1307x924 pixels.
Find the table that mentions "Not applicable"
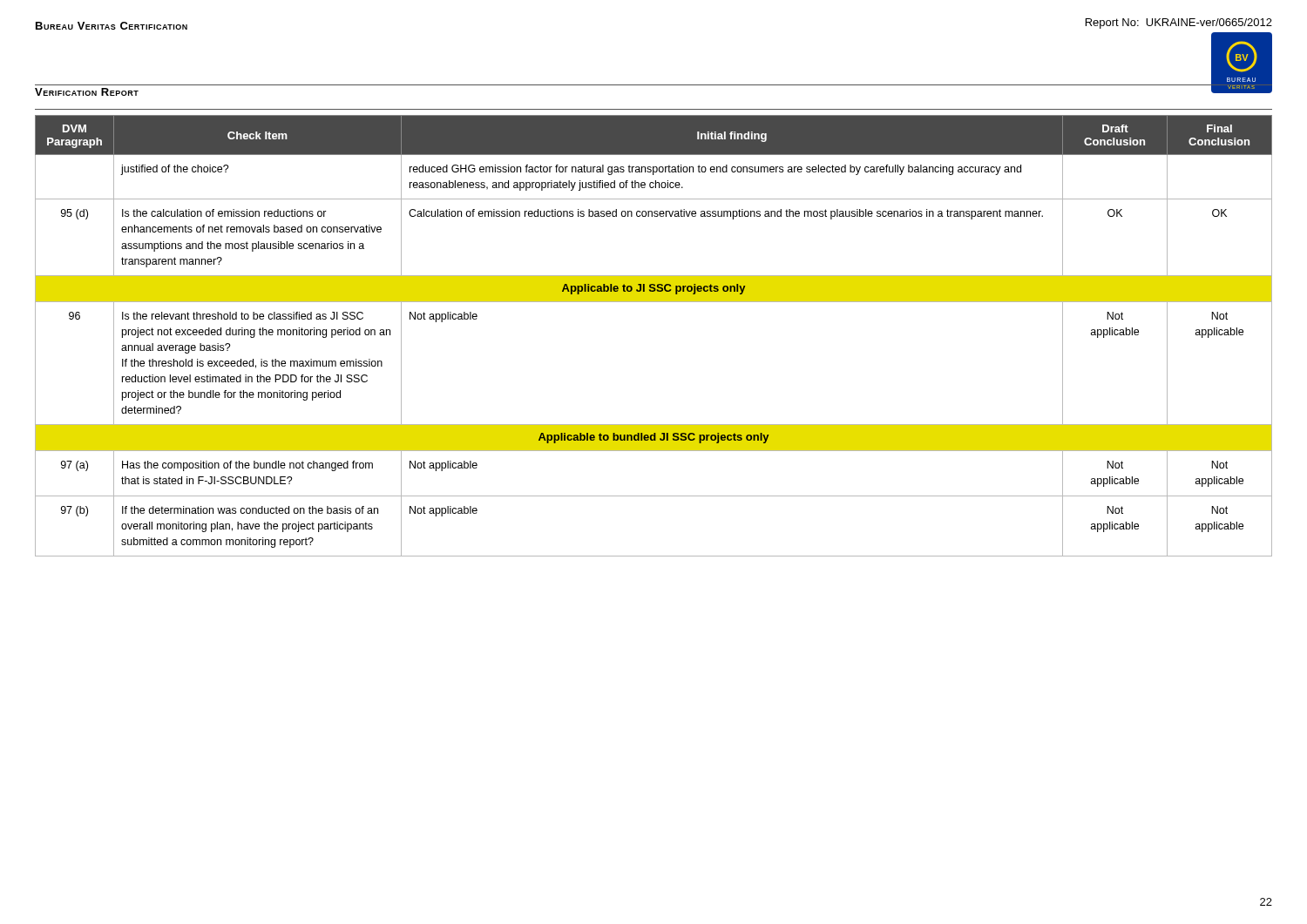(x=654, y=336)
